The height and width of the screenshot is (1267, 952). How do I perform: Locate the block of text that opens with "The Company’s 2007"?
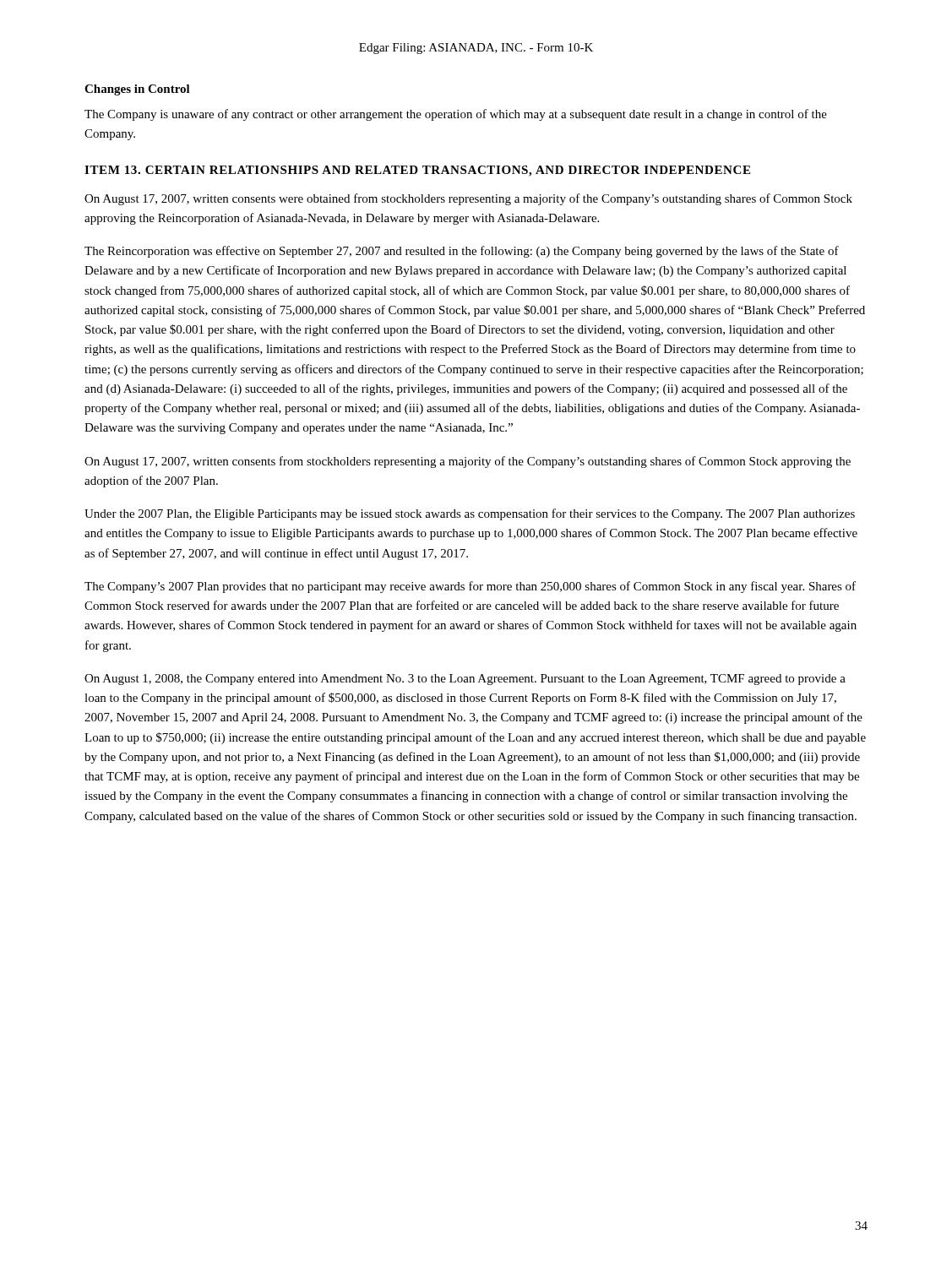(471, 615)
